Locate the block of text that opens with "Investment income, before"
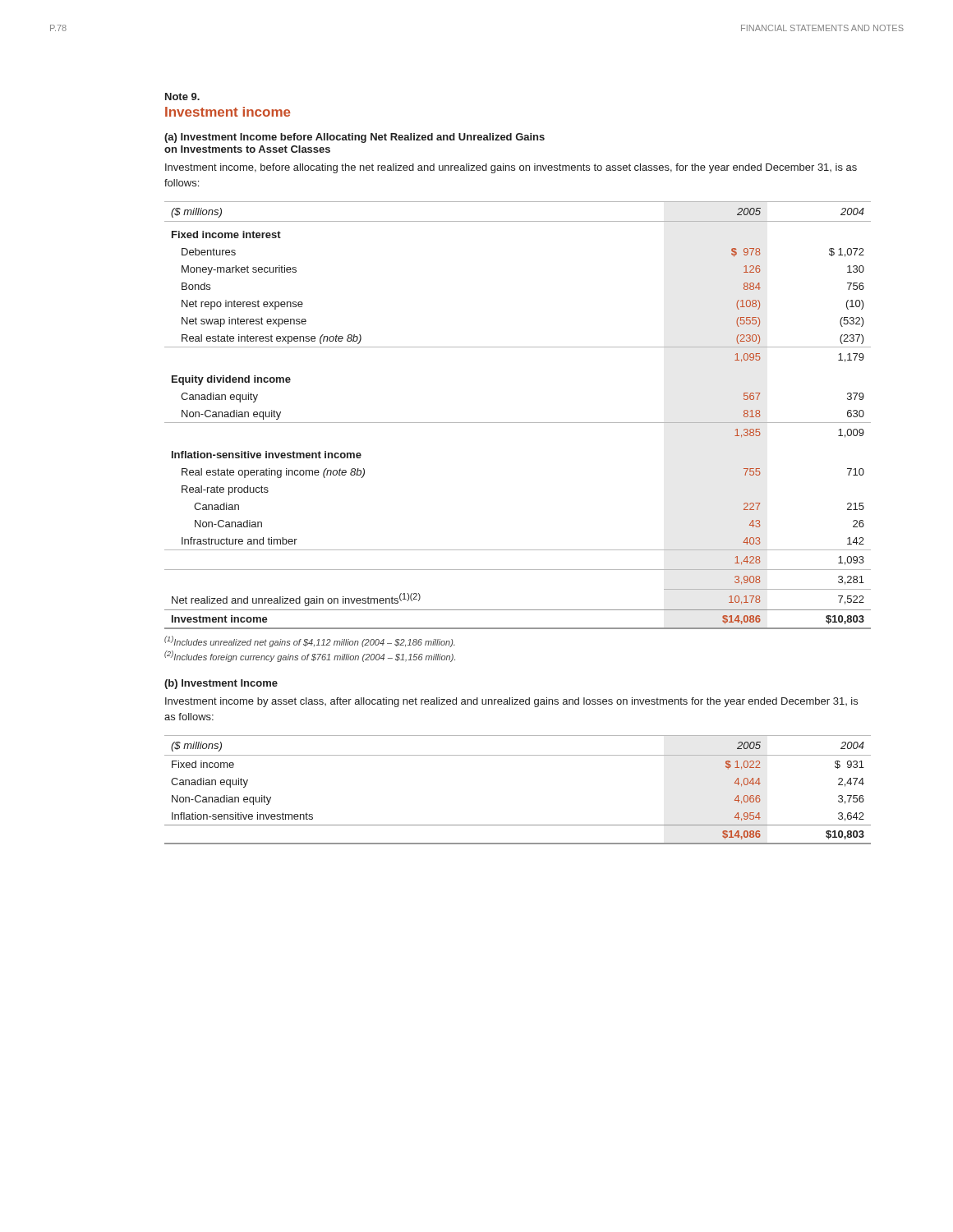 (x=511, y=175)
